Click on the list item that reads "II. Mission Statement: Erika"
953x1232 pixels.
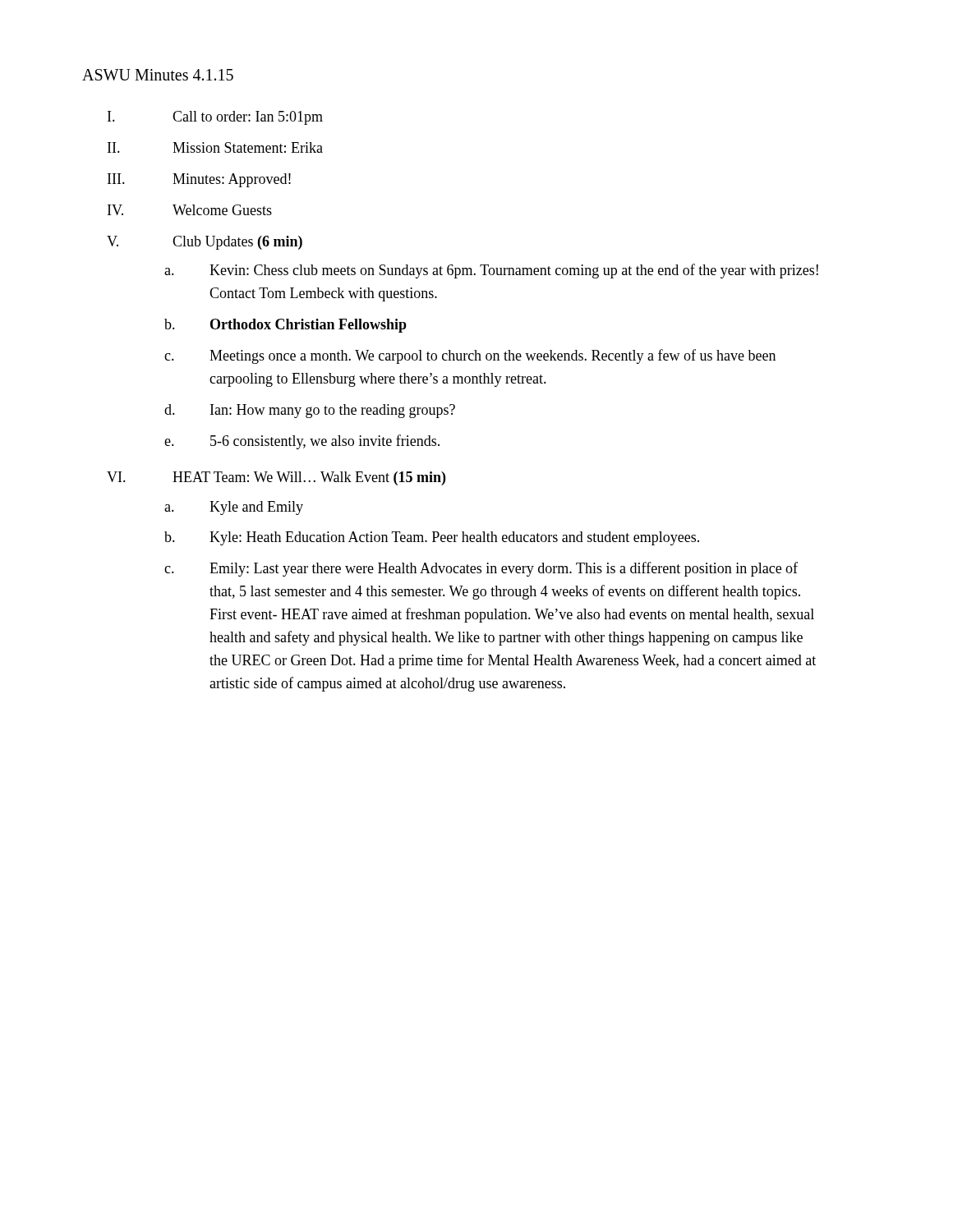tap(215, 147)
